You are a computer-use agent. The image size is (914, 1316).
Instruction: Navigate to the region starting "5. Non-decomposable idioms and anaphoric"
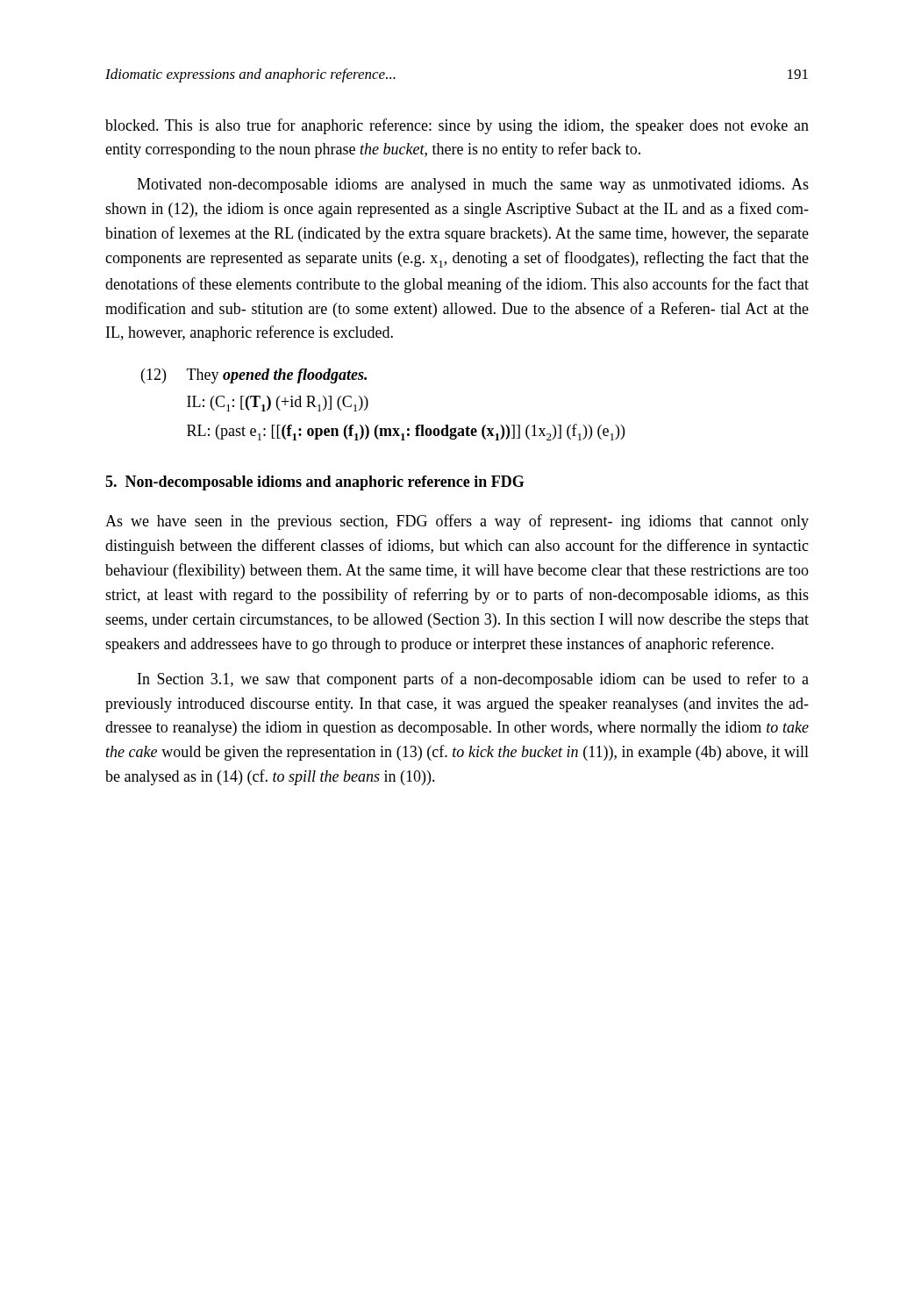point(315,482)
